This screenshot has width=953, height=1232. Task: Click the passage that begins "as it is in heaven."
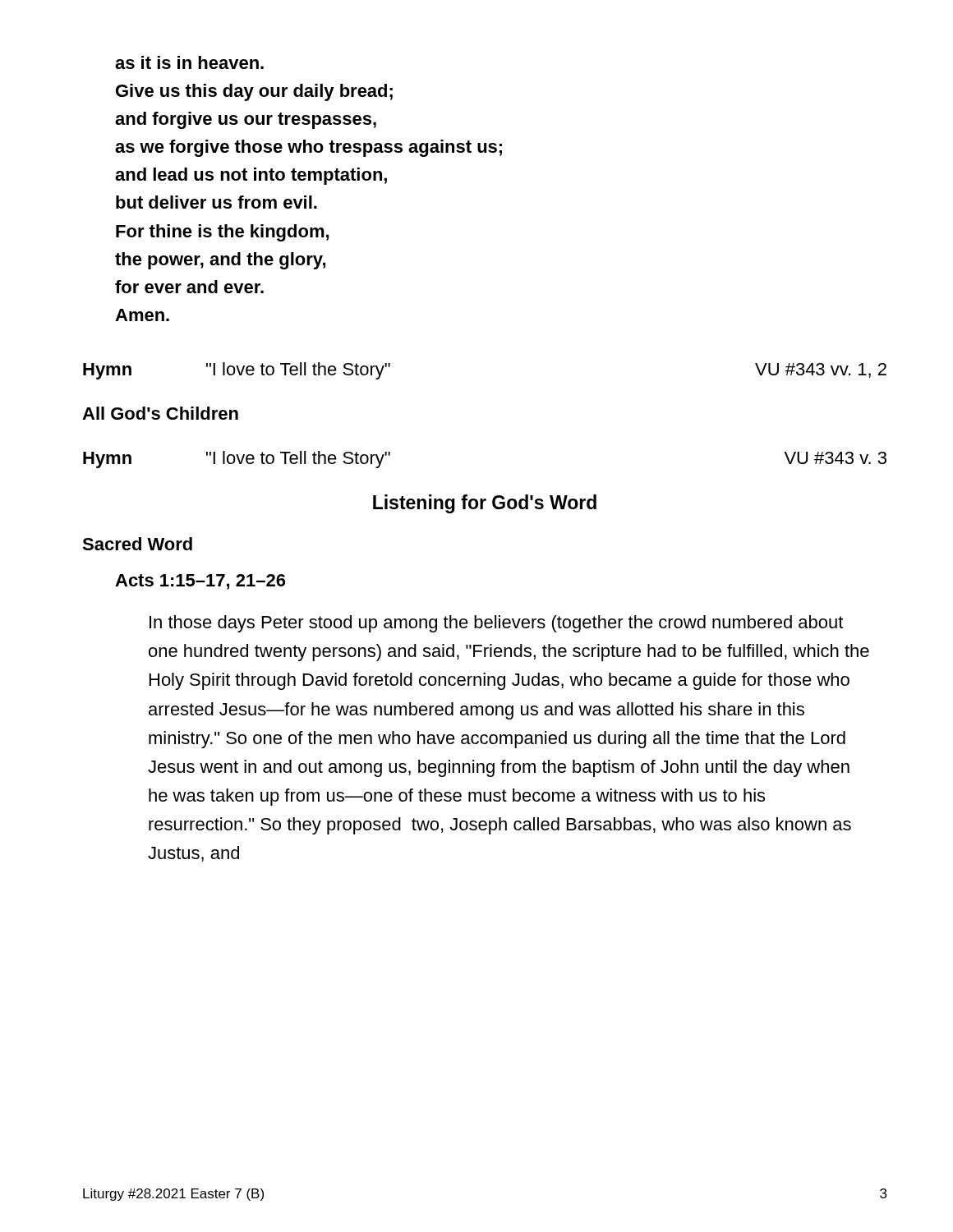[x=309, y=189]
